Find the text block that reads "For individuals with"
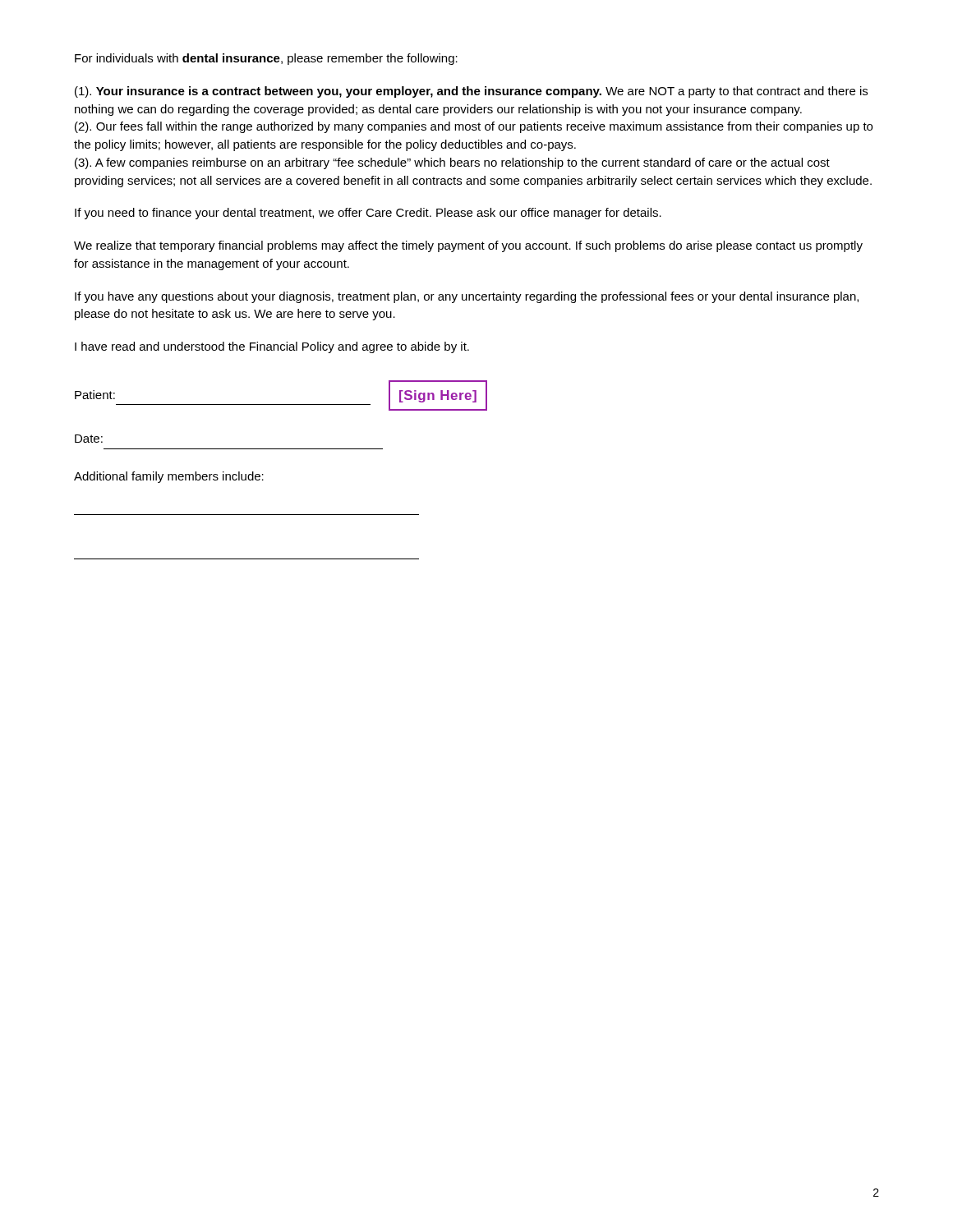This screenshot has height=1232, width=953. tap(266, 58)
